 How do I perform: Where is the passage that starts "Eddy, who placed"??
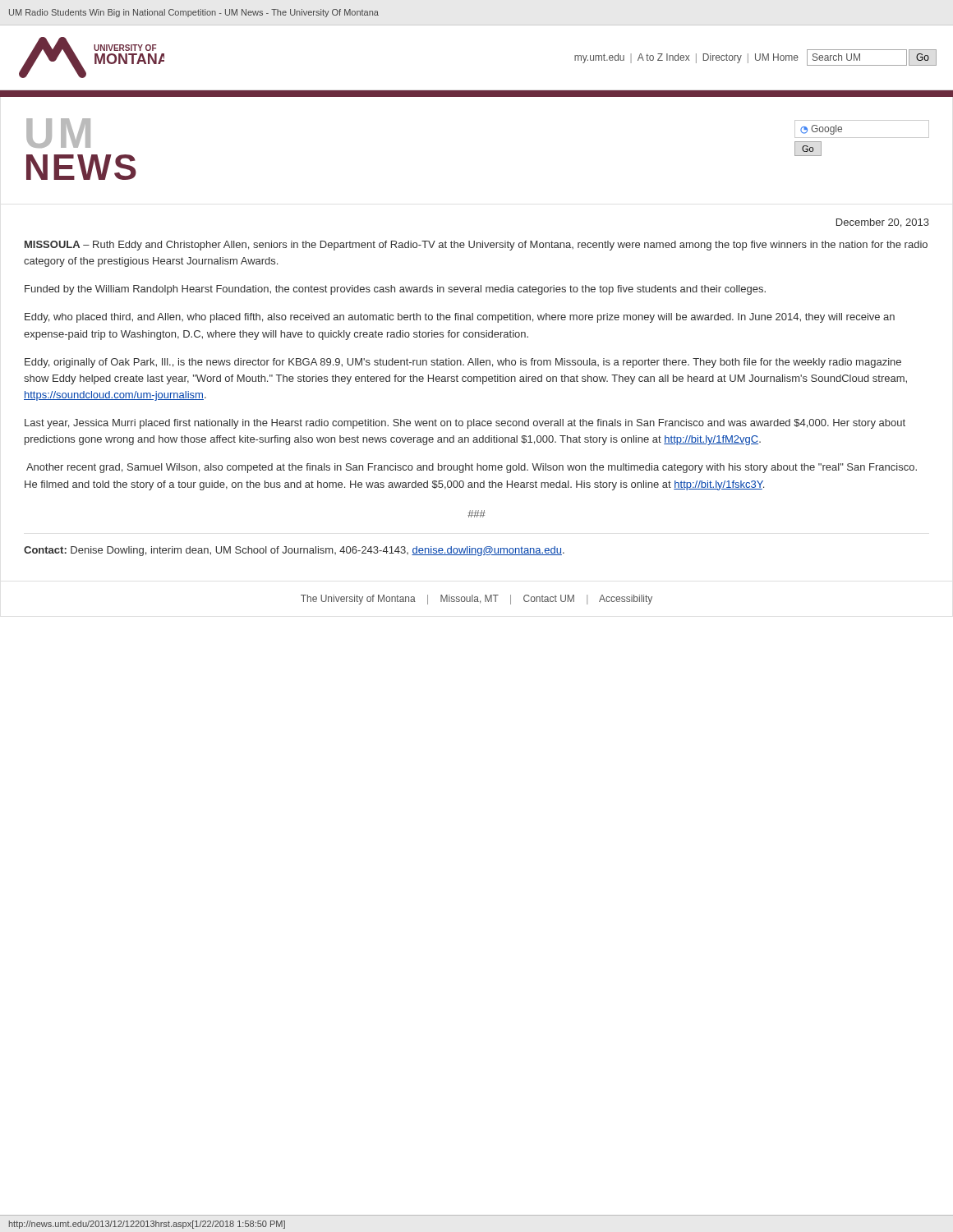coord(459,325)
